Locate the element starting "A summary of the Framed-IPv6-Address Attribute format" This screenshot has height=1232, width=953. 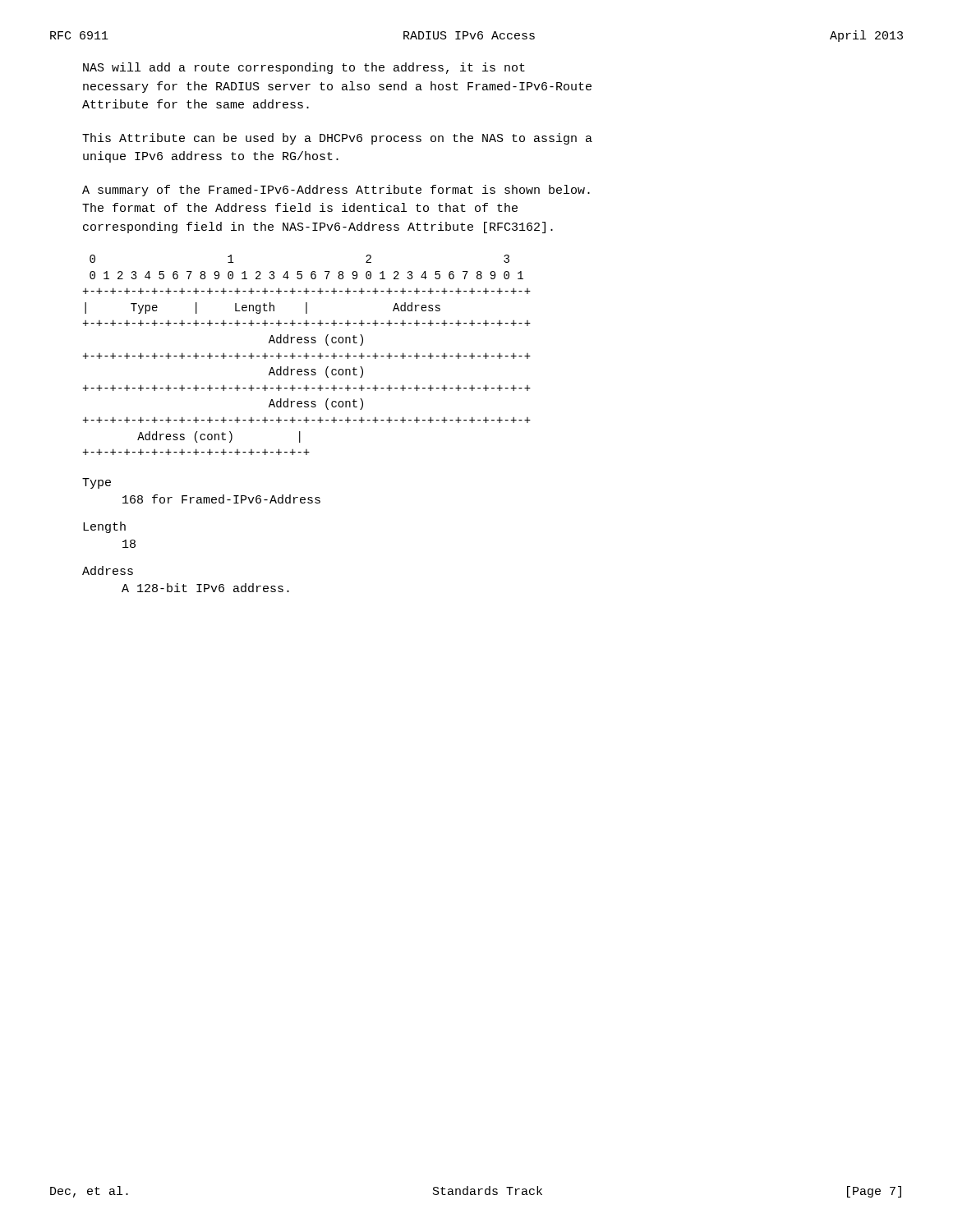(x=337, y=209)
